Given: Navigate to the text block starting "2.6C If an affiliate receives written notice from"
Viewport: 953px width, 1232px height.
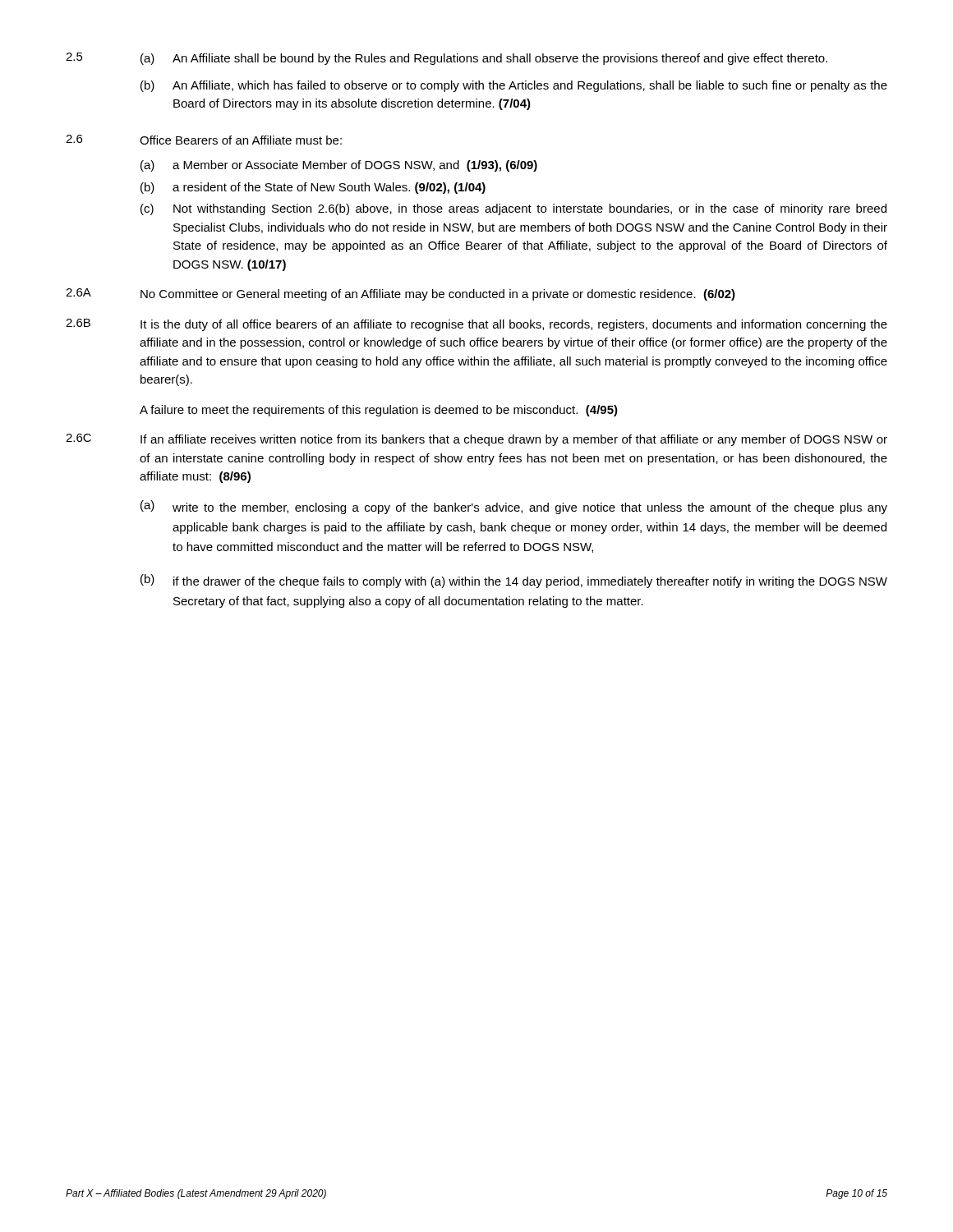Looking at the screenshot, I should [x=476, y=458].
